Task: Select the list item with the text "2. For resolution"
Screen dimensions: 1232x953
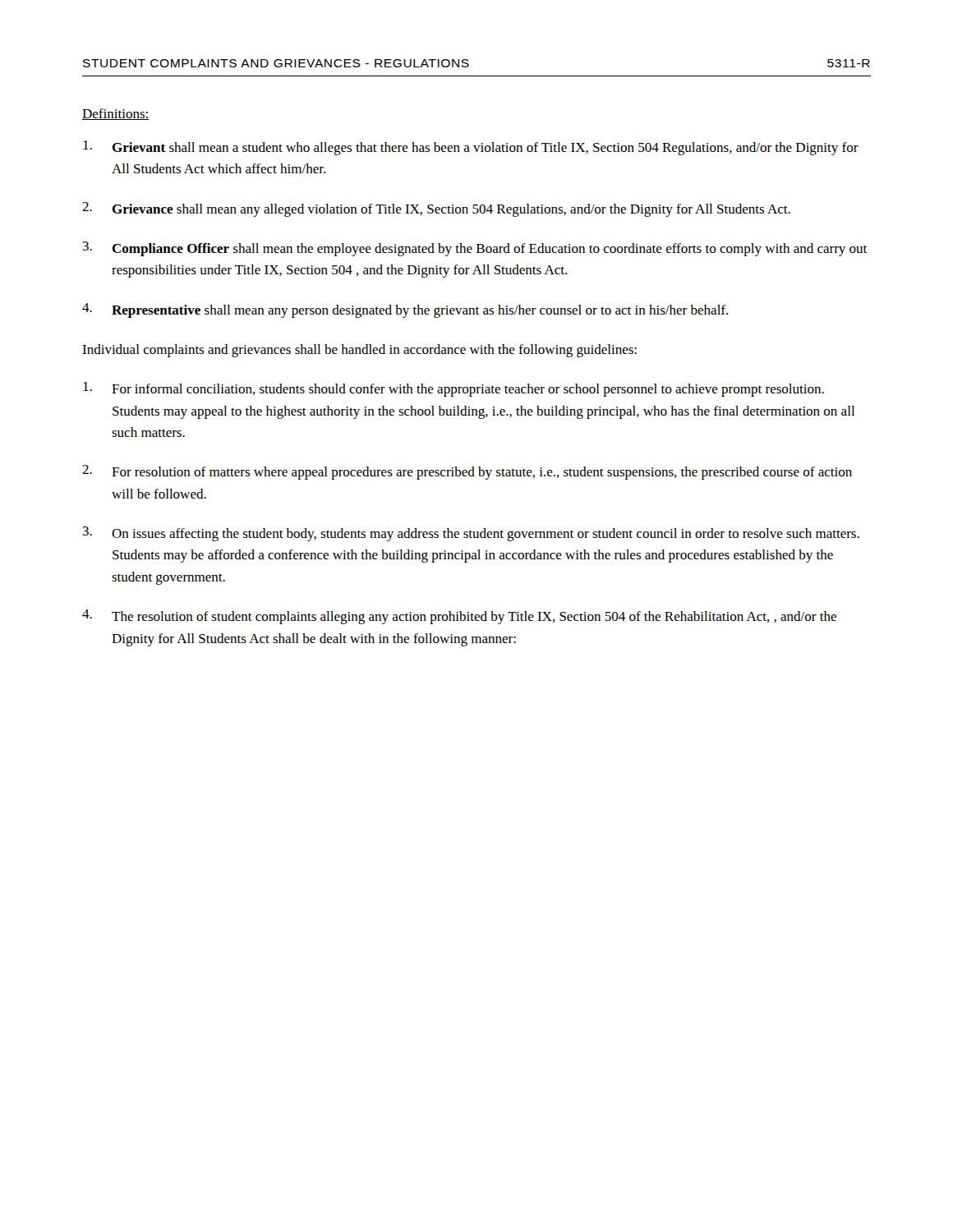Action: point(476,484)
